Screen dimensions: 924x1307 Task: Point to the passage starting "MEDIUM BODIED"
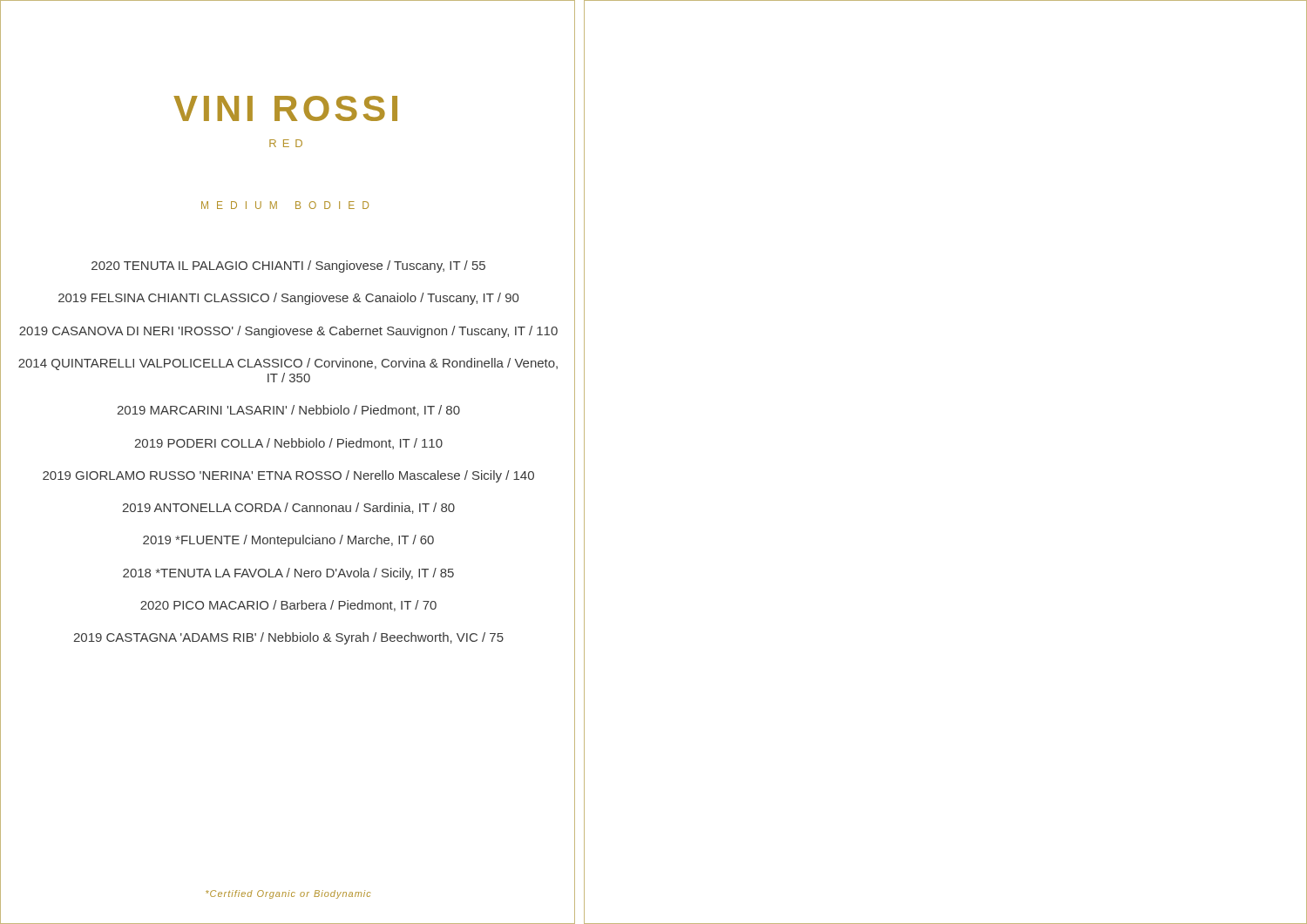click(288, 205)
